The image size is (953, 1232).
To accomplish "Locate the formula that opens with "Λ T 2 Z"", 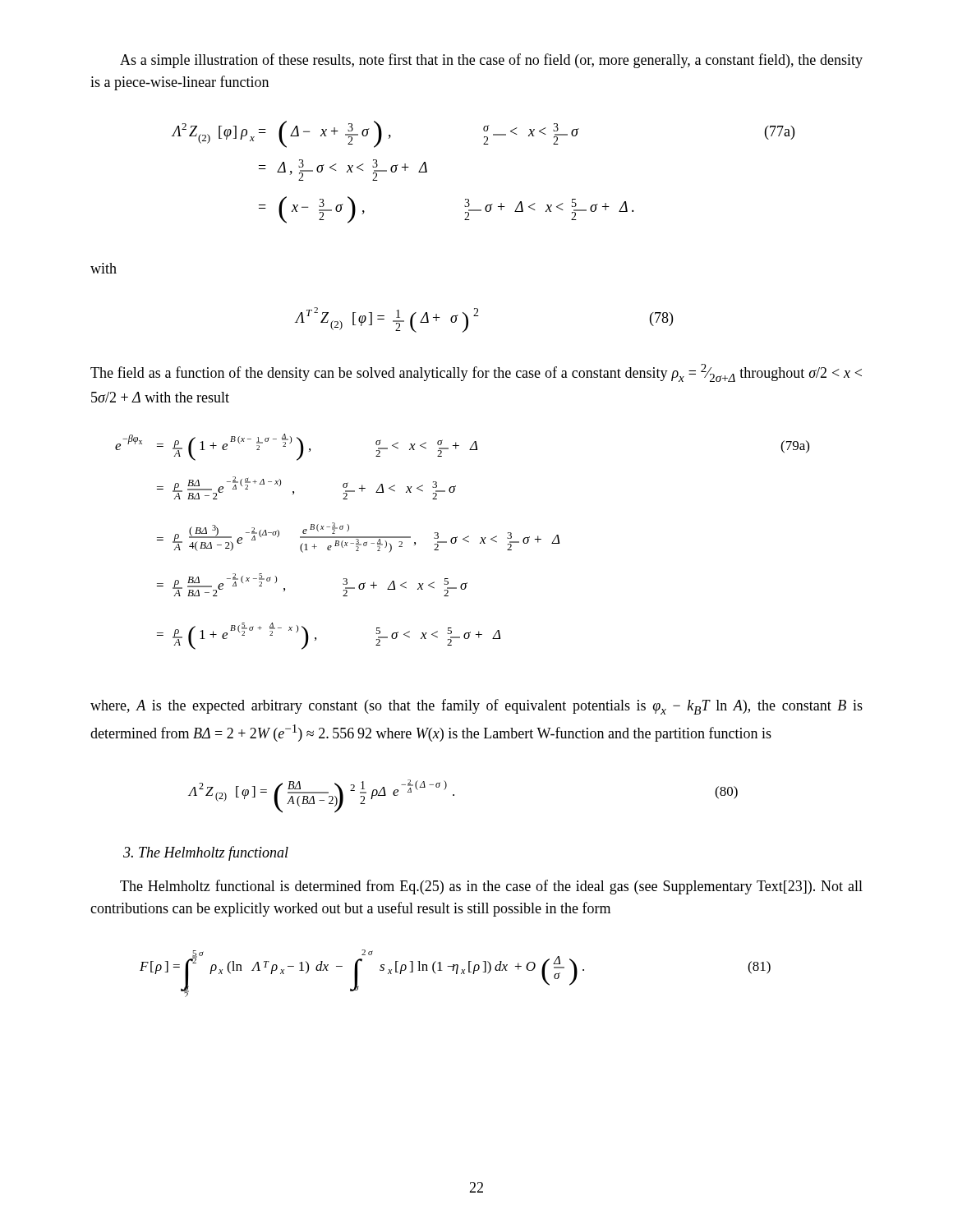I will tap(476, 317).
